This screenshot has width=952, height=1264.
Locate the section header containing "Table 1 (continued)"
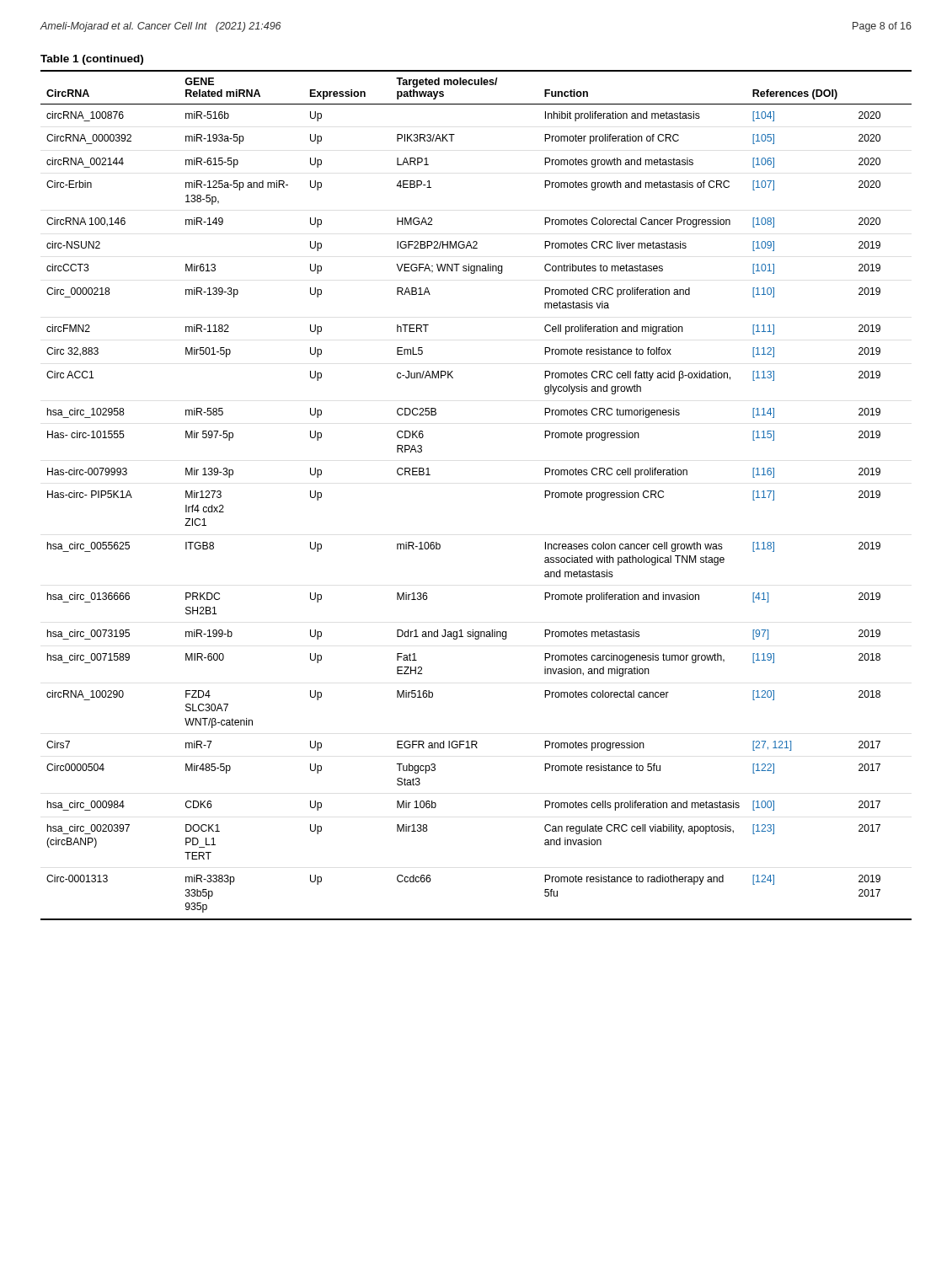[92, 59]
